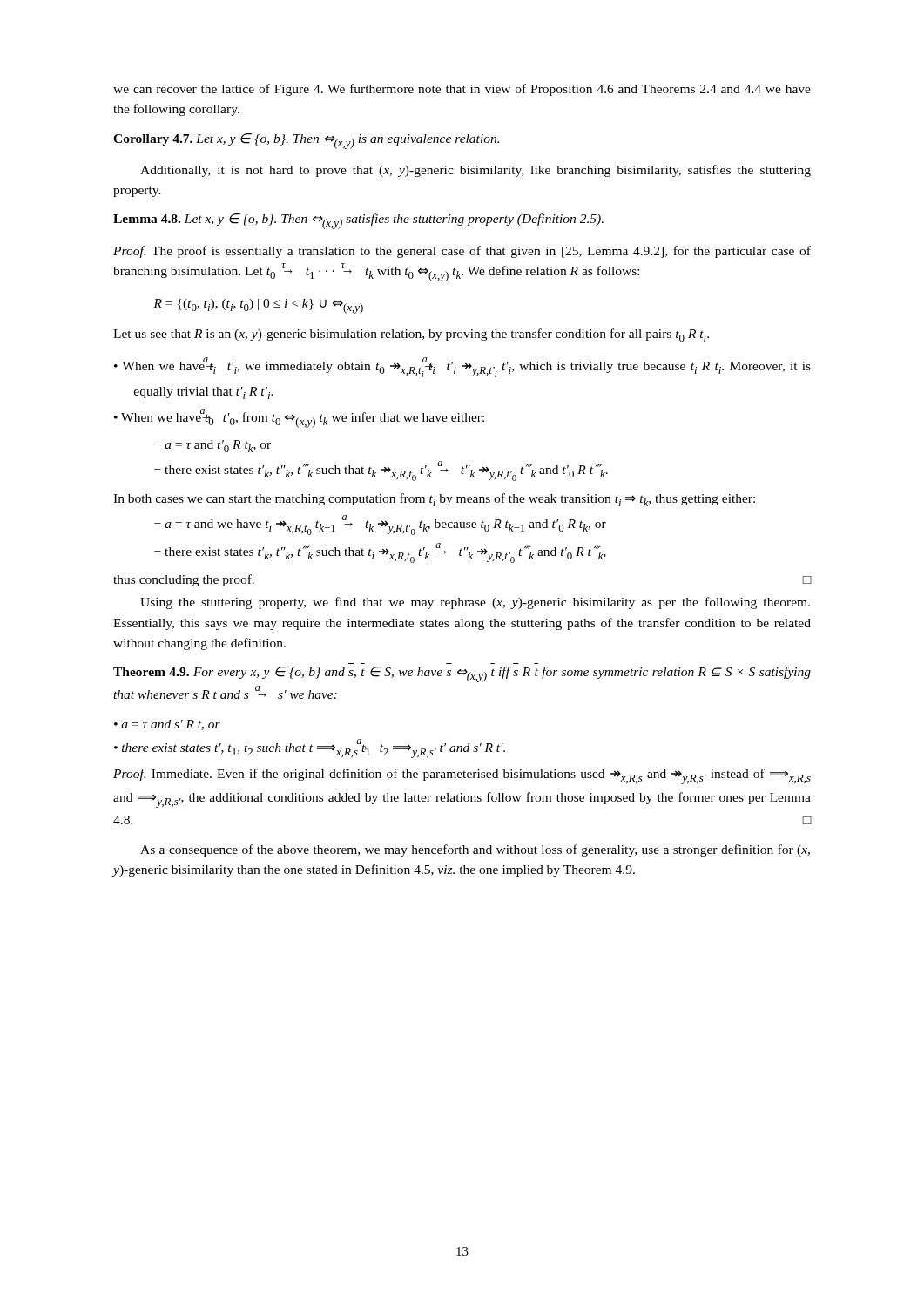Click on the text block starting "Using the stuttering property, we find"
Screen dimensions: 1307x924
click(x=462, y=622)
